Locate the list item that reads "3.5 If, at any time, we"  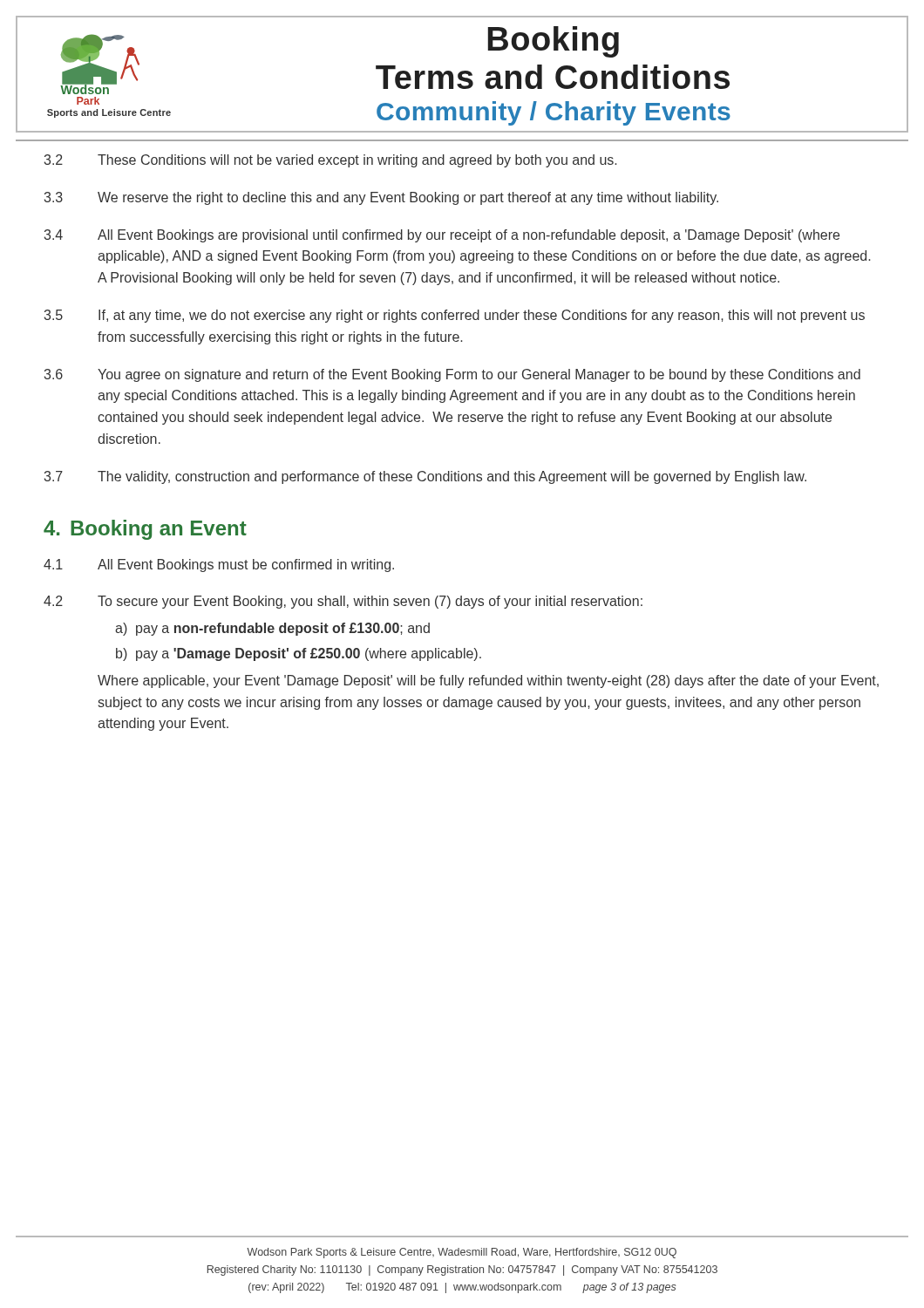tap(462, 327)
